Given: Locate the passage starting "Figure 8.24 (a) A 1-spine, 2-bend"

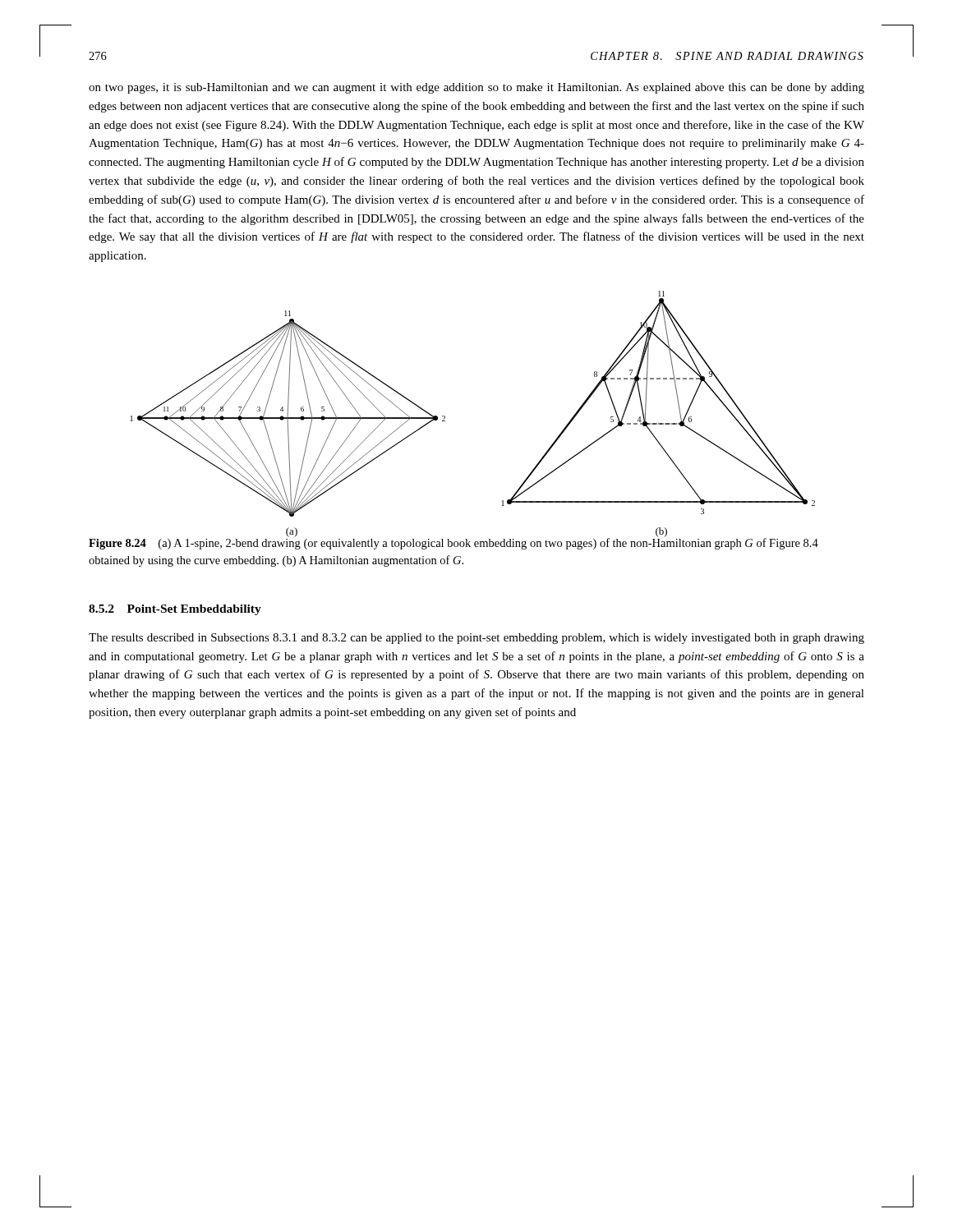Looking at the screenshot, I should coord(458,552).
